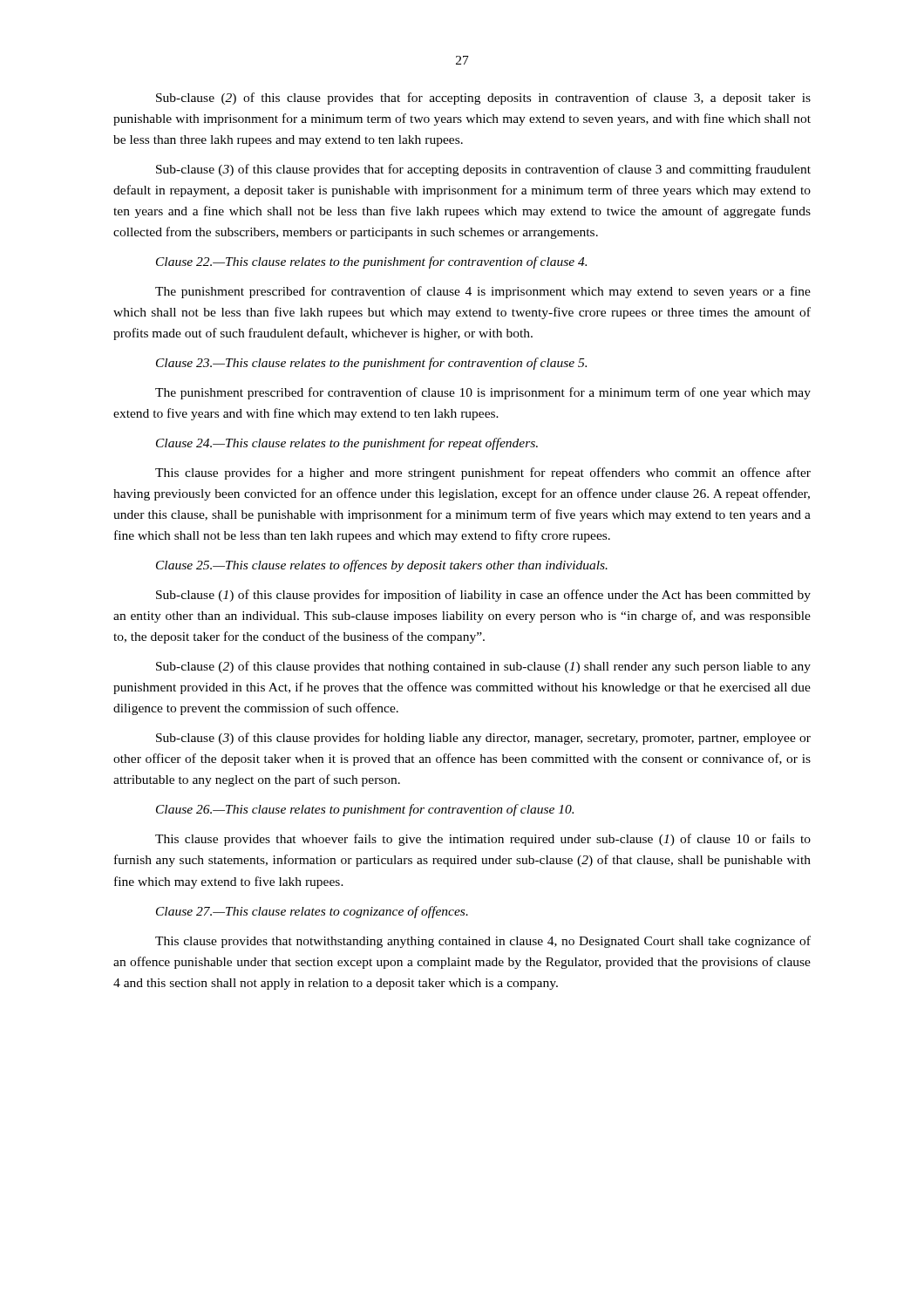The height and width of the screenshot is (1308, 924).
Task: Find the block starting "Sub-clause (2) of this clause provides that for"
Action: pos(462,119)
